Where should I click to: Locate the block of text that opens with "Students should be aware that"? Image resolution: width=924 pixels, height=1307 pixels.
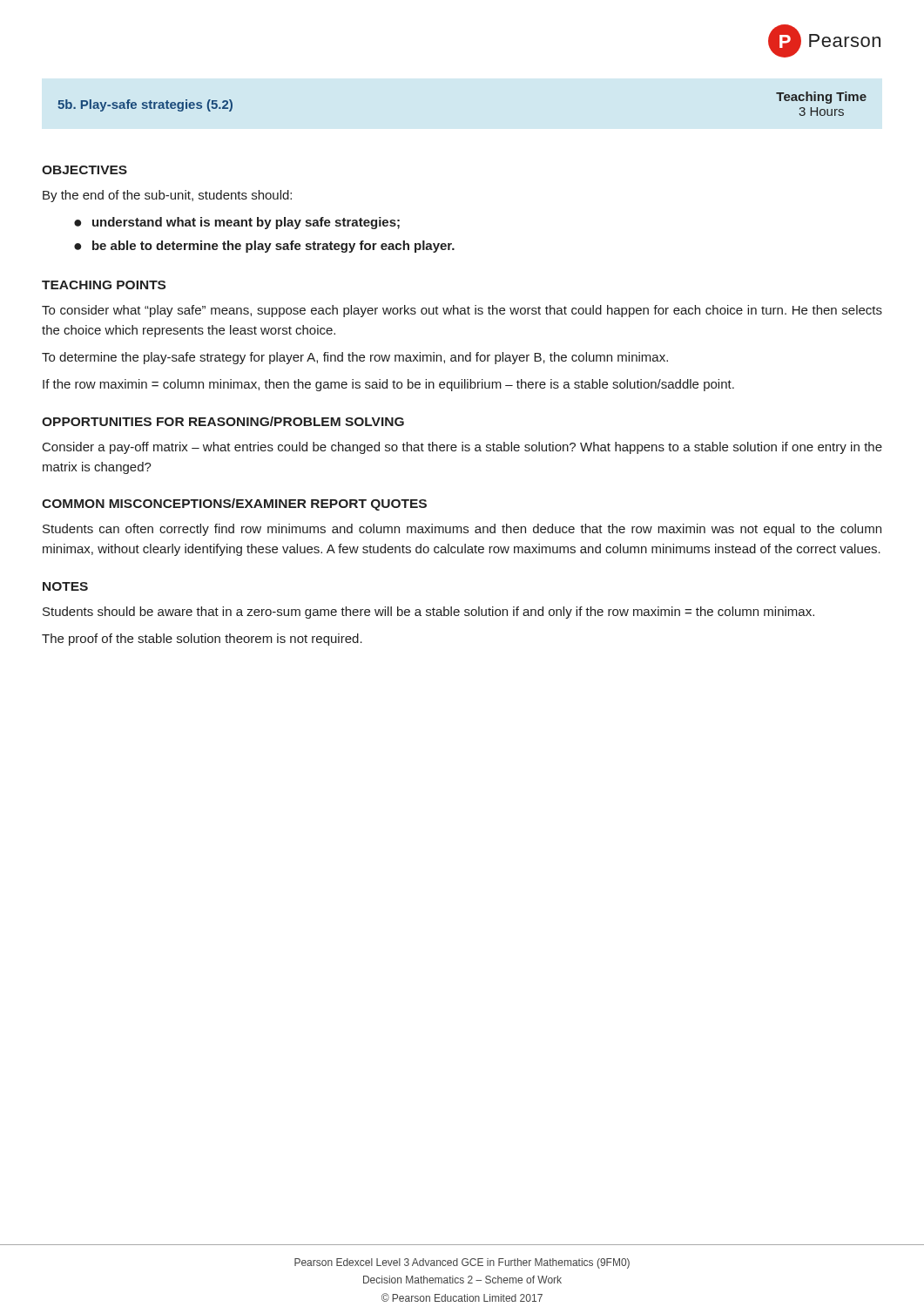pyautogui.click(x=429, y=611)
